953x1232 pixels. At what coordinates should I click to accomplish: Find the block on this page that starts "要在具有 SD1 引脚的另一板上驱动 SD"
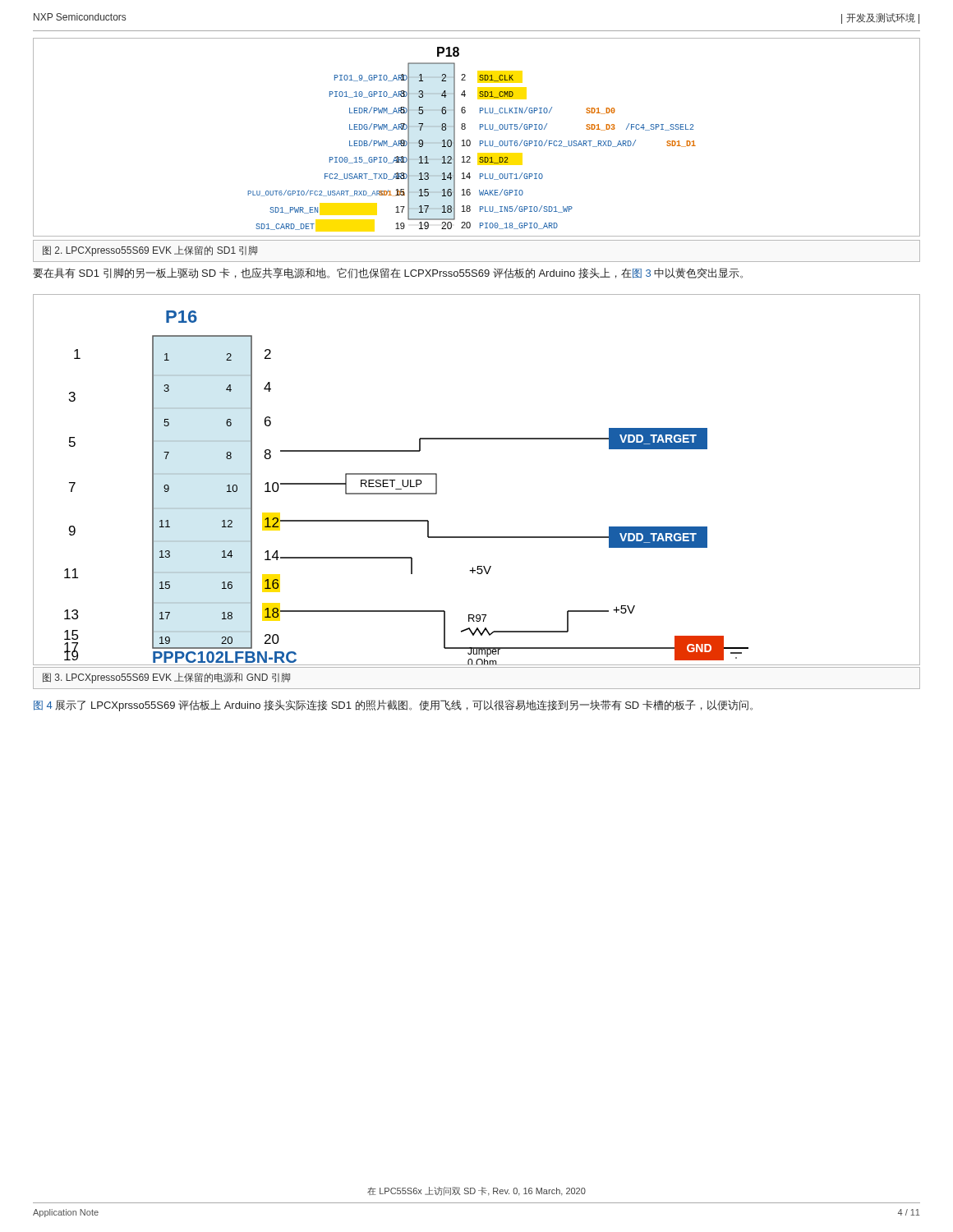(392, 273)
